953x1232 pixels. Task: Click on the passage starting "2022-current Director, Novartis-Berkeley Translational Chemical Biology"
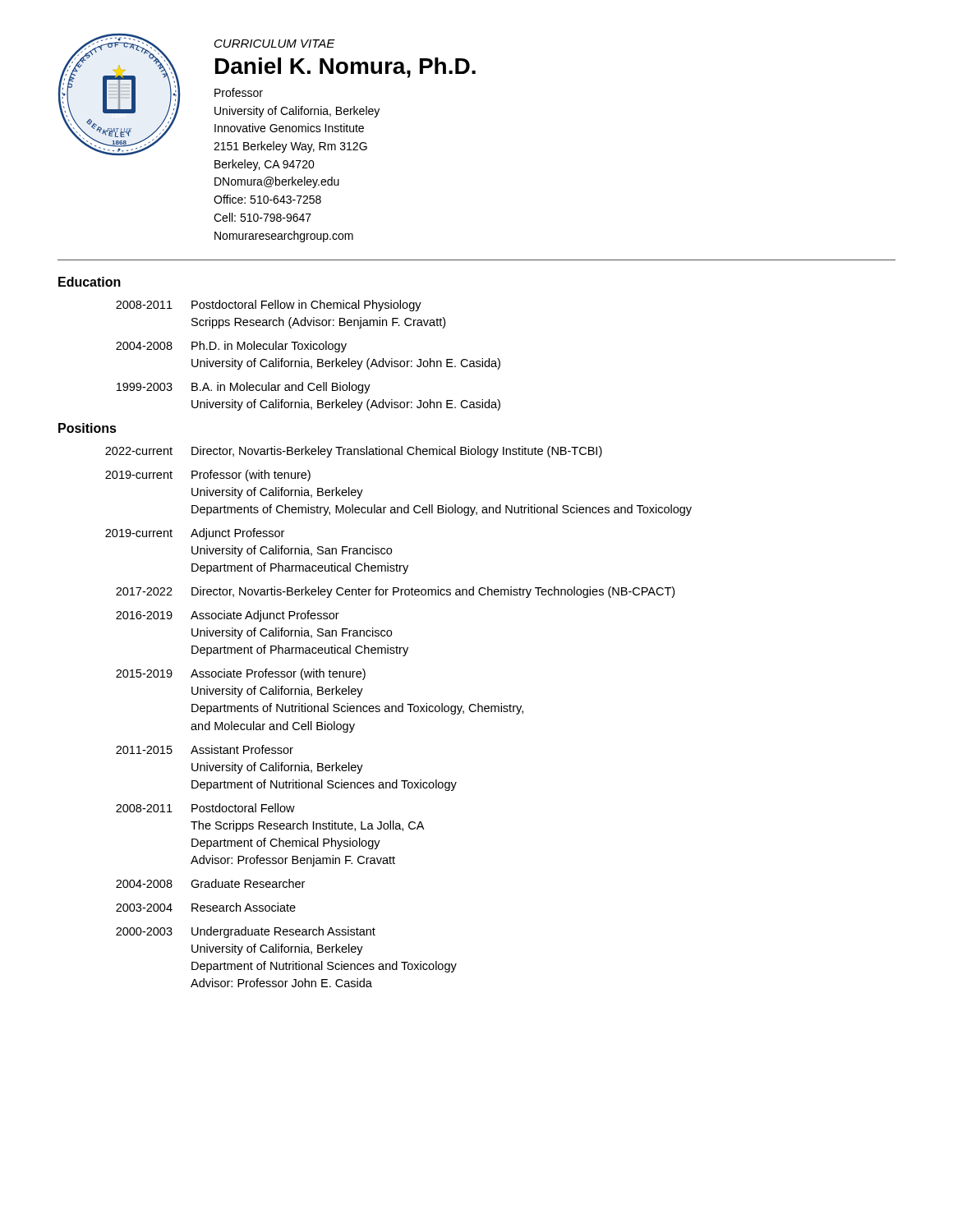[476, 452]
